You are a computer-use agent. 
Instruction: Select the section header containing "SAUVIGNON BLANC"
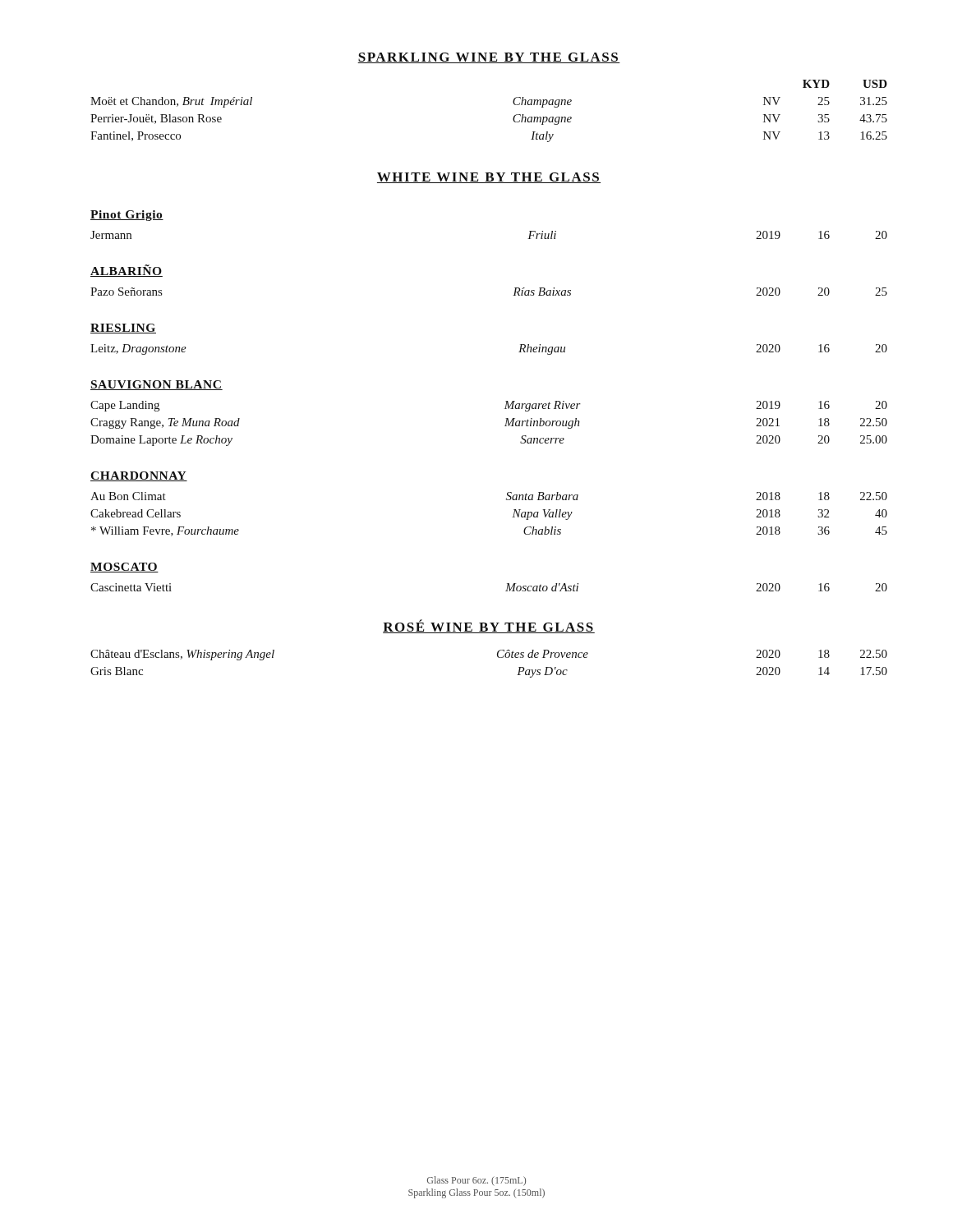157,385
